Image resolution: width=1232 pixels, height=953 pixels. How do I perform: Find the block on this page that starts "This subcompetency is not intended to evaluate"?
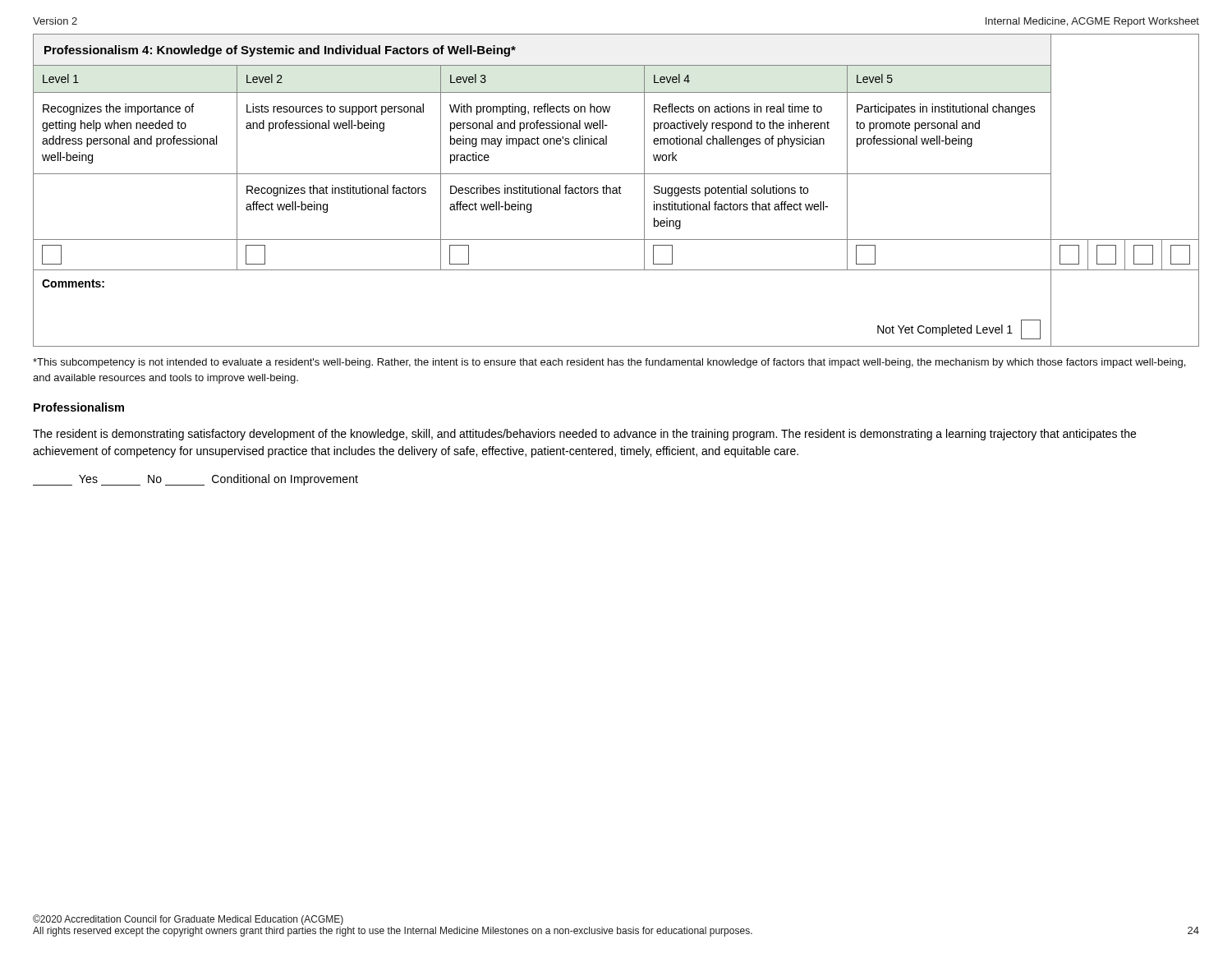click(x=616, y=370)
